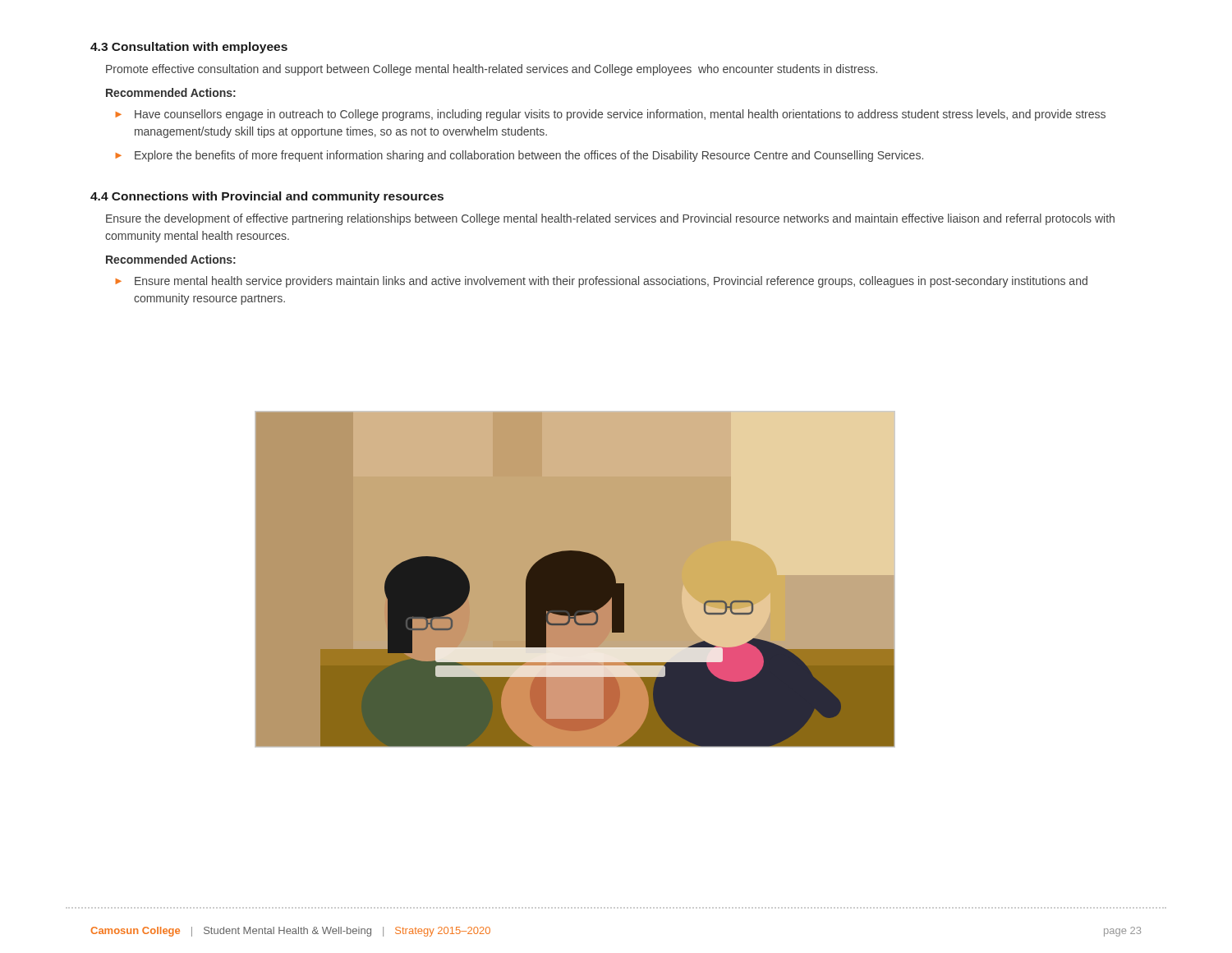Viewport: 1232px width, 953px height.
Task: Click the passage that begins "Promote effective consultation and support between"
Action: tap(492, 69)
